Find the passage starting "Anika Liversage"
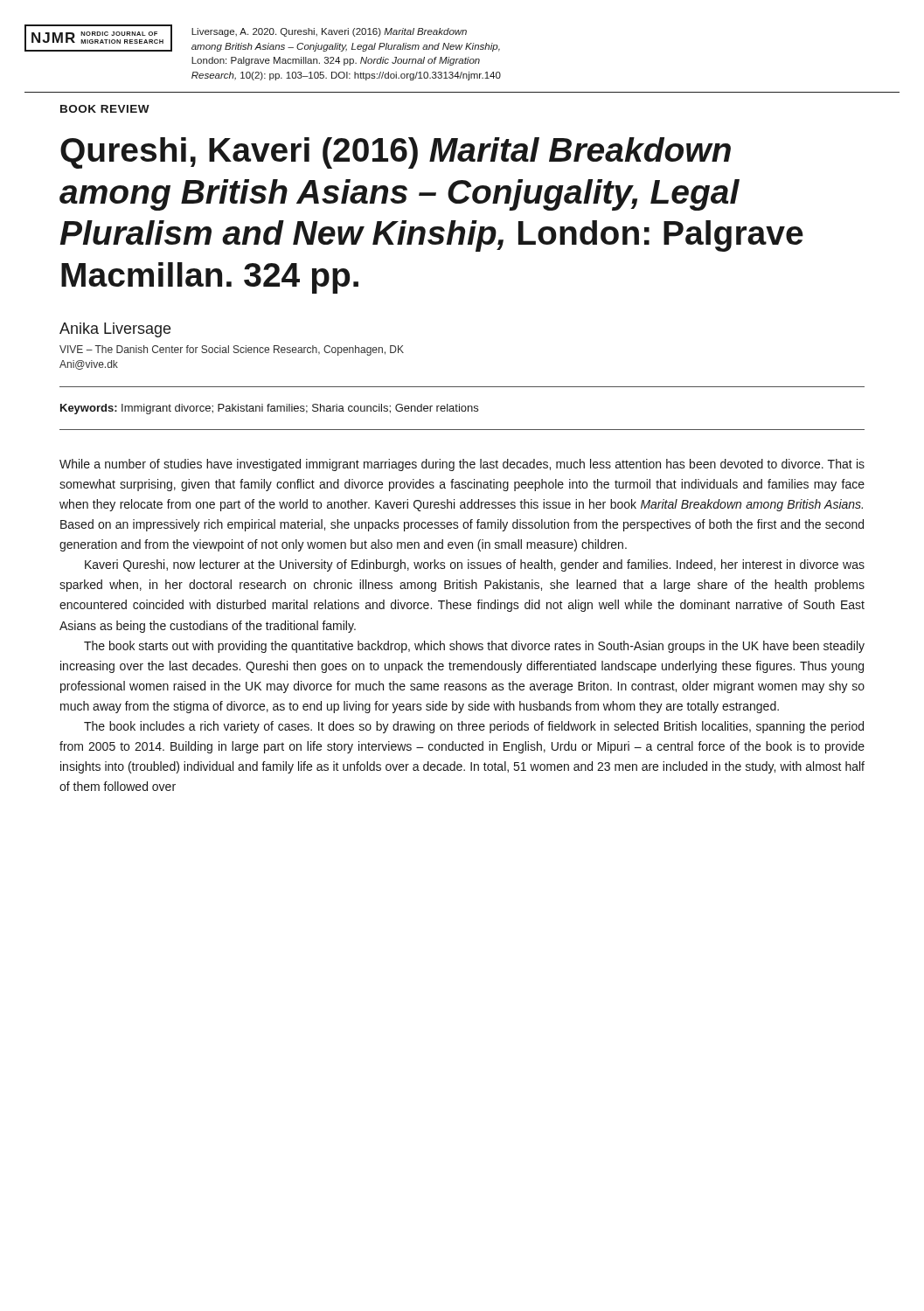The height and width of the screenshot is (1311, 924). click(115, 330)
